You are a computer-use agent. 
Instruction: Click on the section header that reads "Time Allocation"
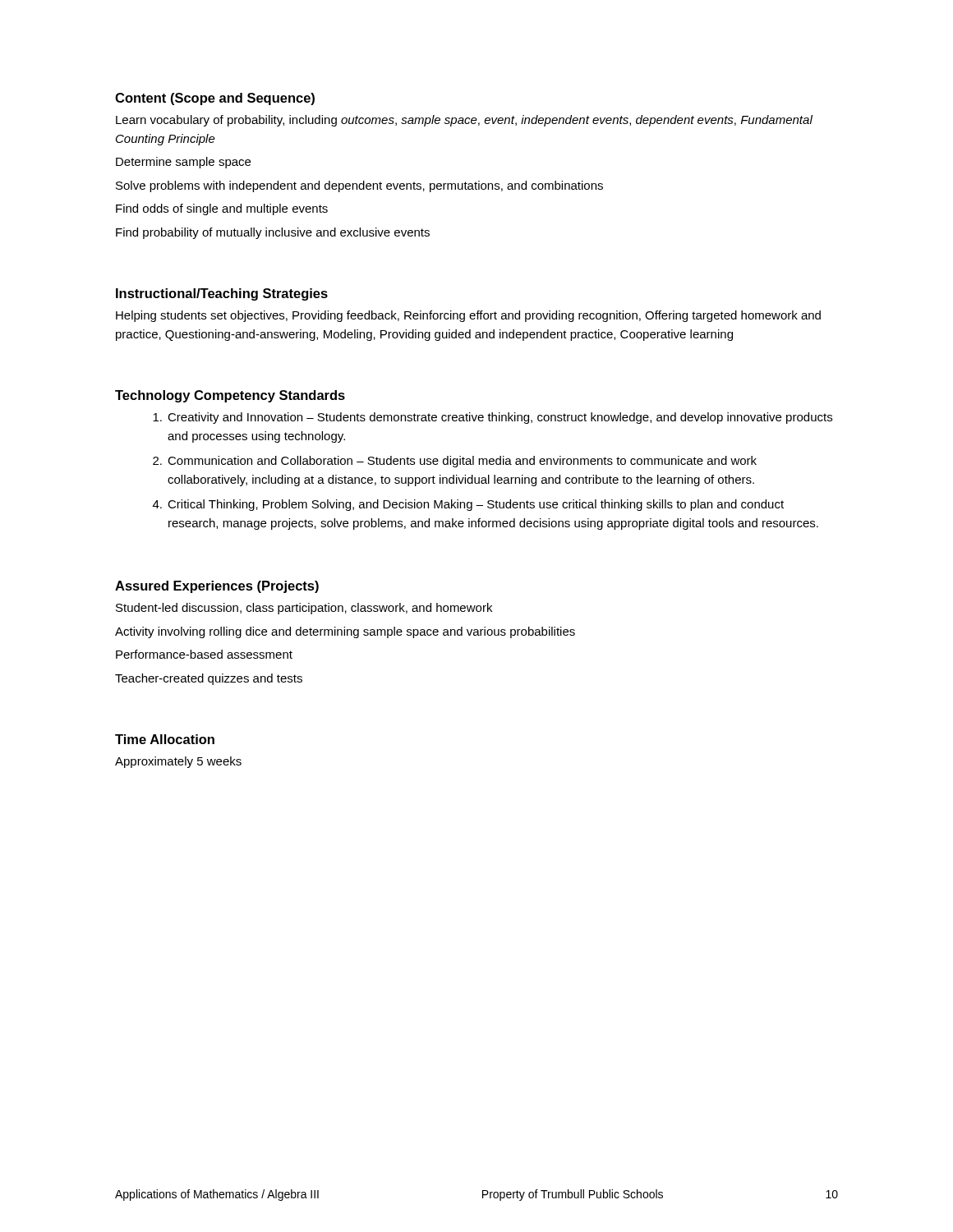[165, 739]
